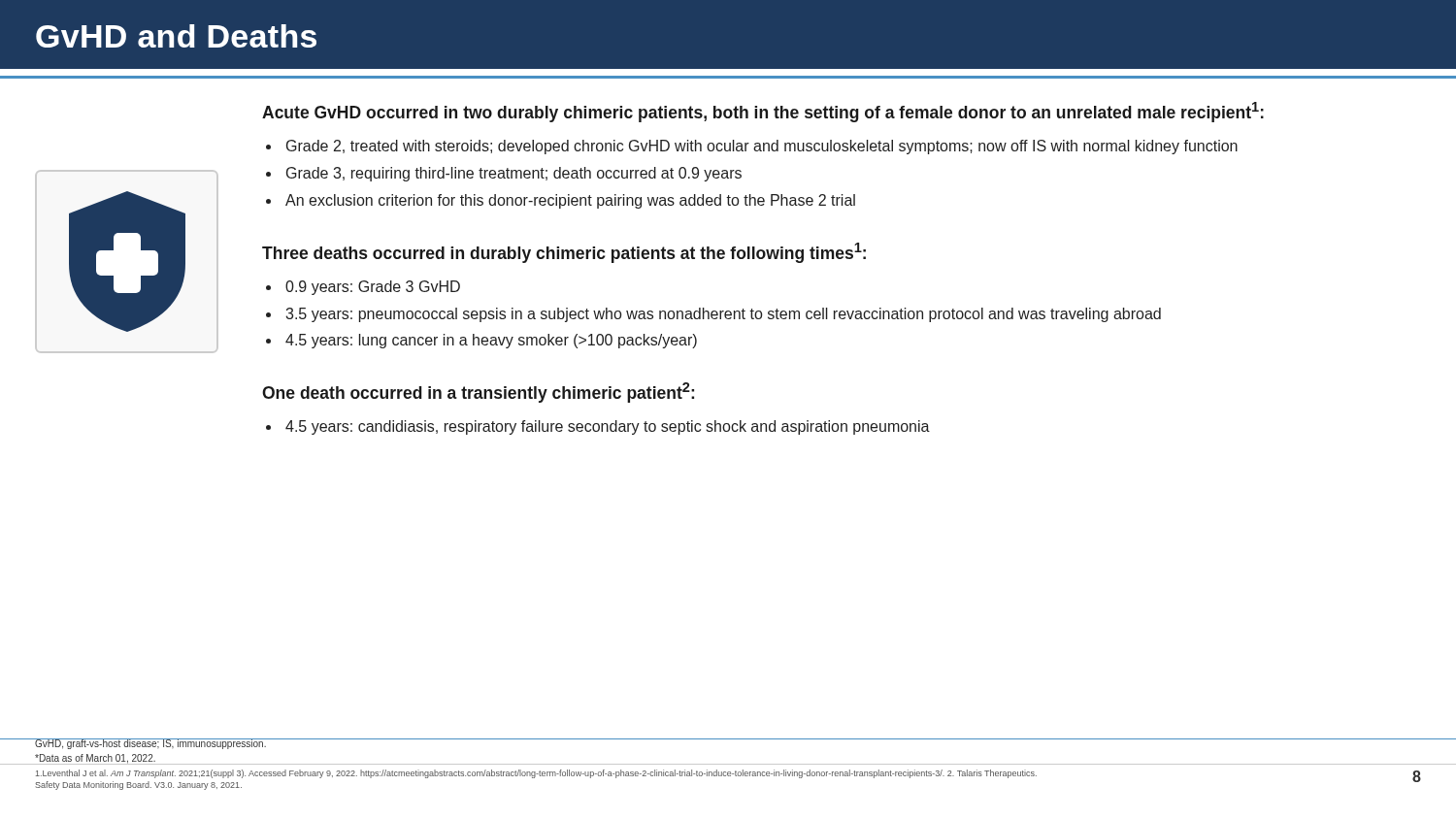This screenshot has height=819, width=1456.
Task: Where does it say "One death occurred in a transiently chimeric patient2:"?
Action: click(x=479, y=391)
